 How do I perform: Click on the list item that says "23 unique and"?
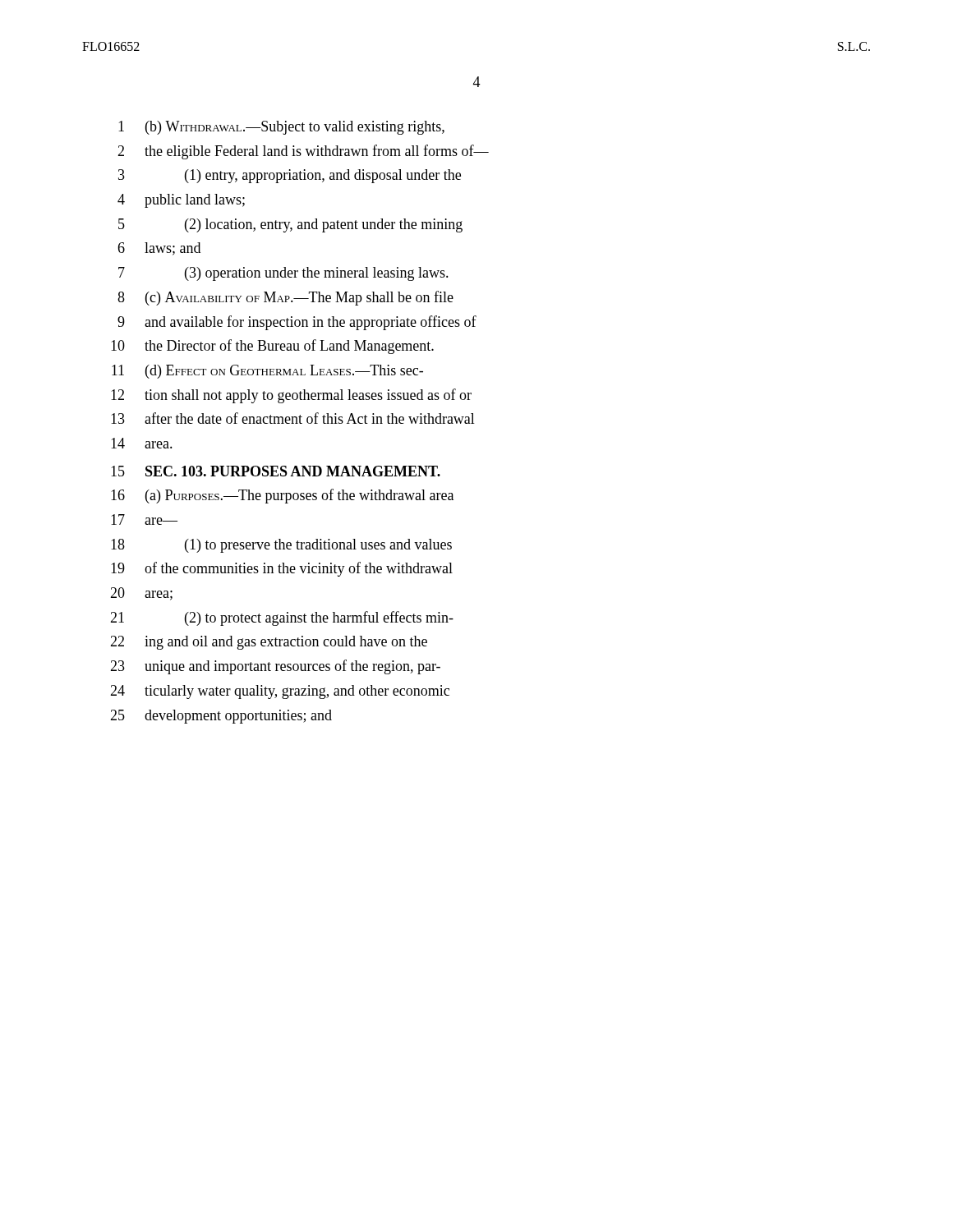click(x=275, y=667)
